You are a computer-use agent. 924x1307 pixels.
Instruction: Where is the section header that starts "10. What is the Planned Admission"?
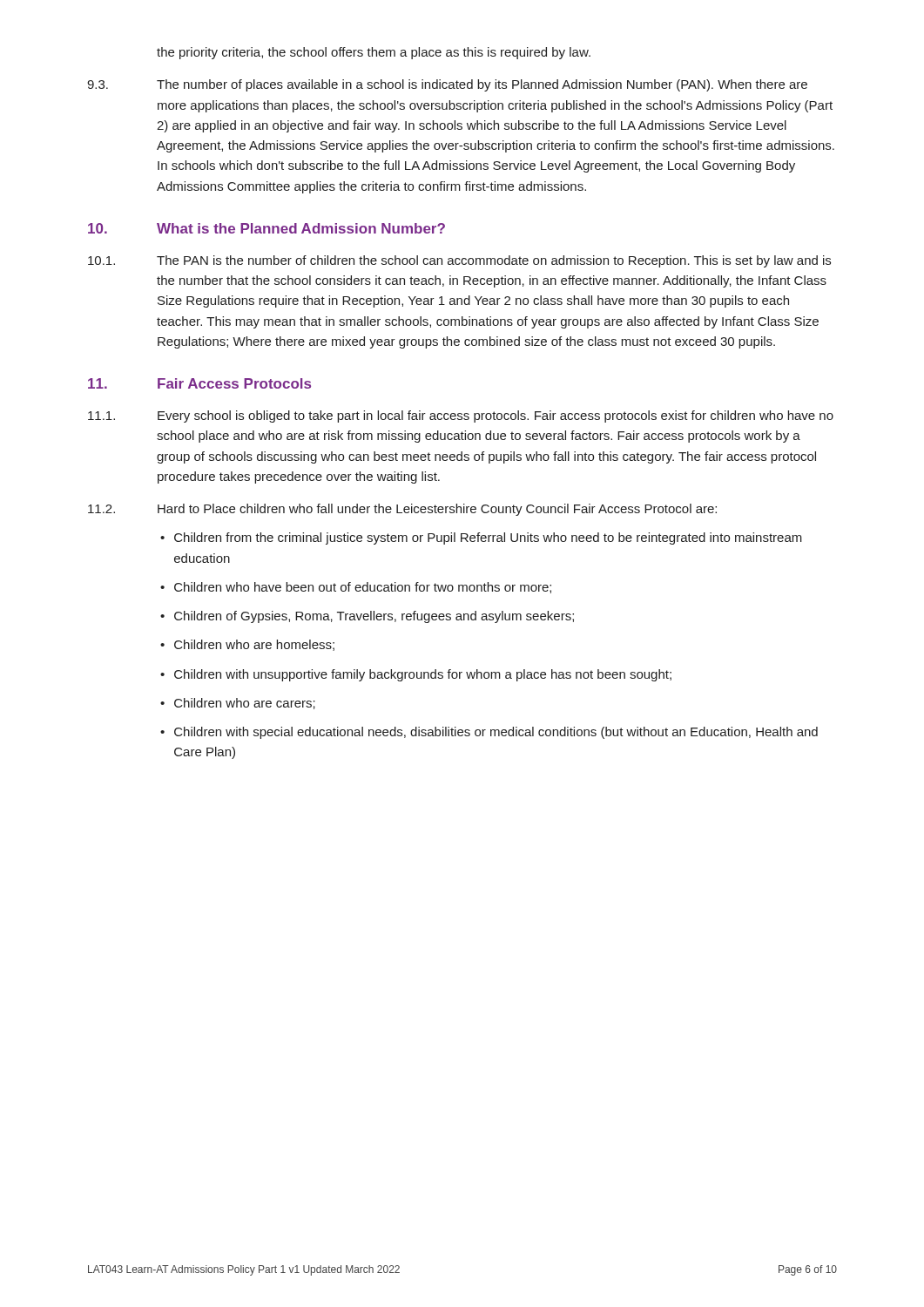click(266, 229)
